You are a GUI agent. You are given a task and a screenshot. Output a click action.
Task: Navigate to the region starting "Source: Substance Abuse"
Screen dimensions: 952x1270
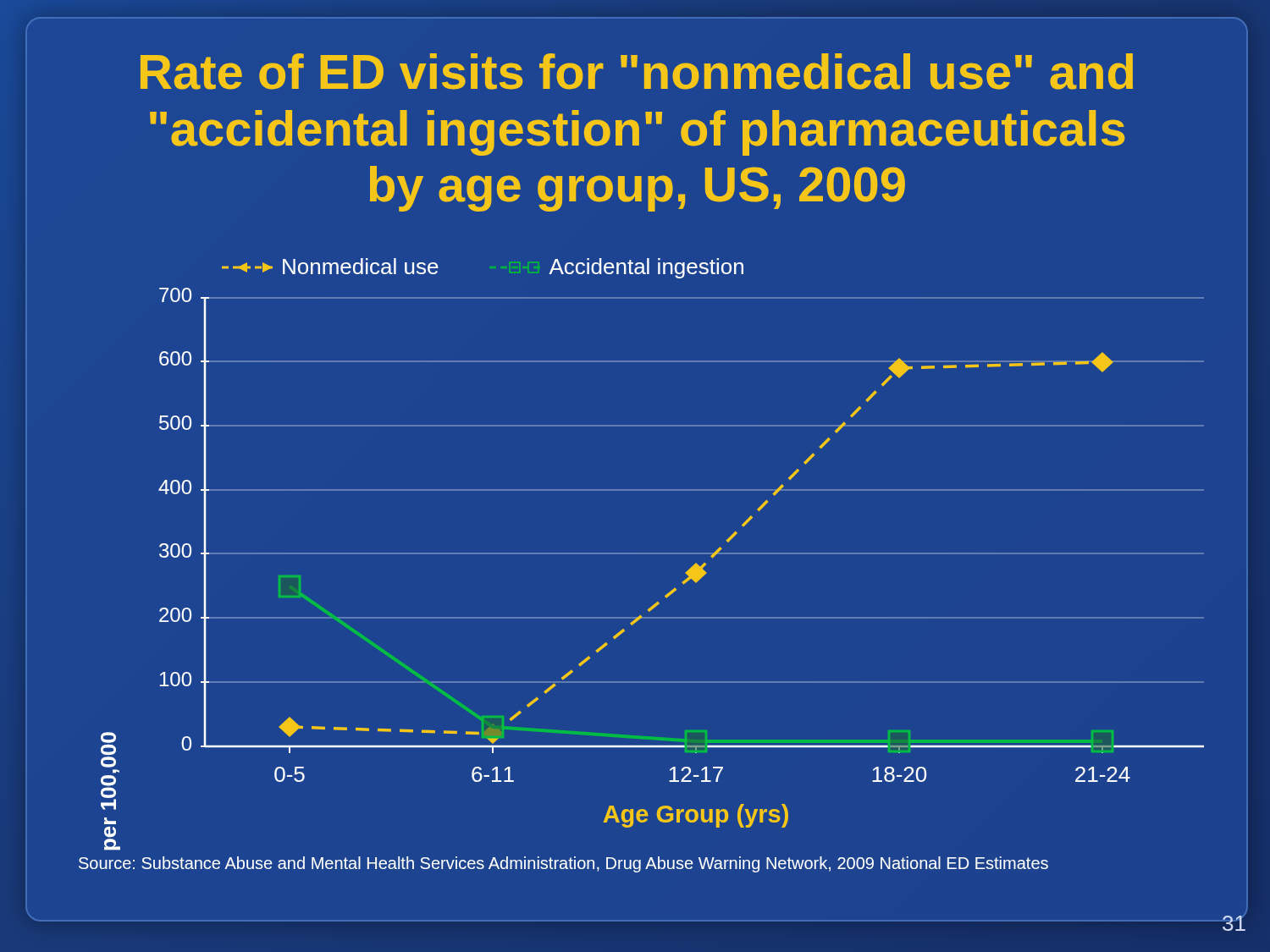563,863
